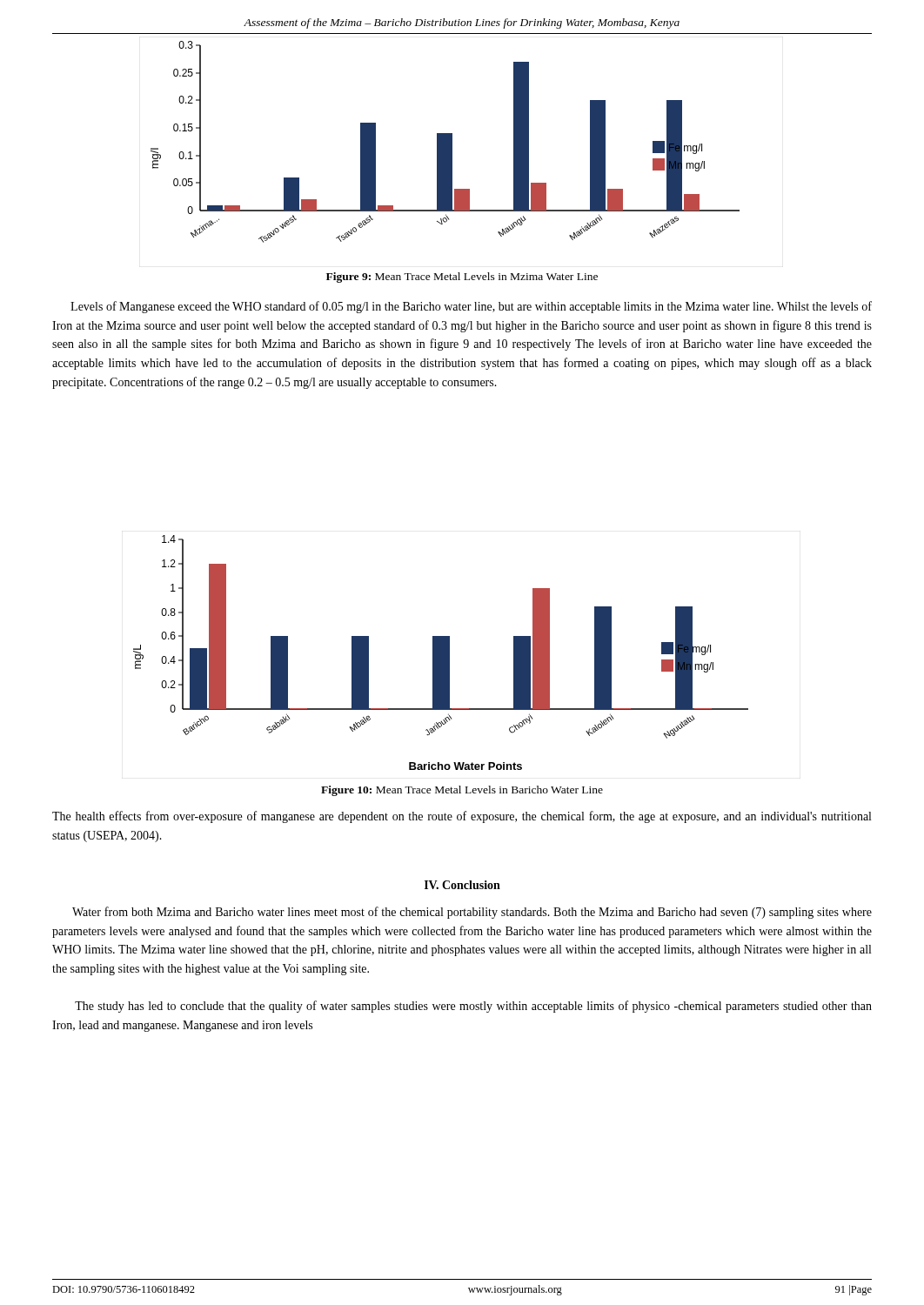Point to the passage starting "Levels of Manganese exceed the WHO standard"
Screen dimensions: 1305x924
(462, 344)
